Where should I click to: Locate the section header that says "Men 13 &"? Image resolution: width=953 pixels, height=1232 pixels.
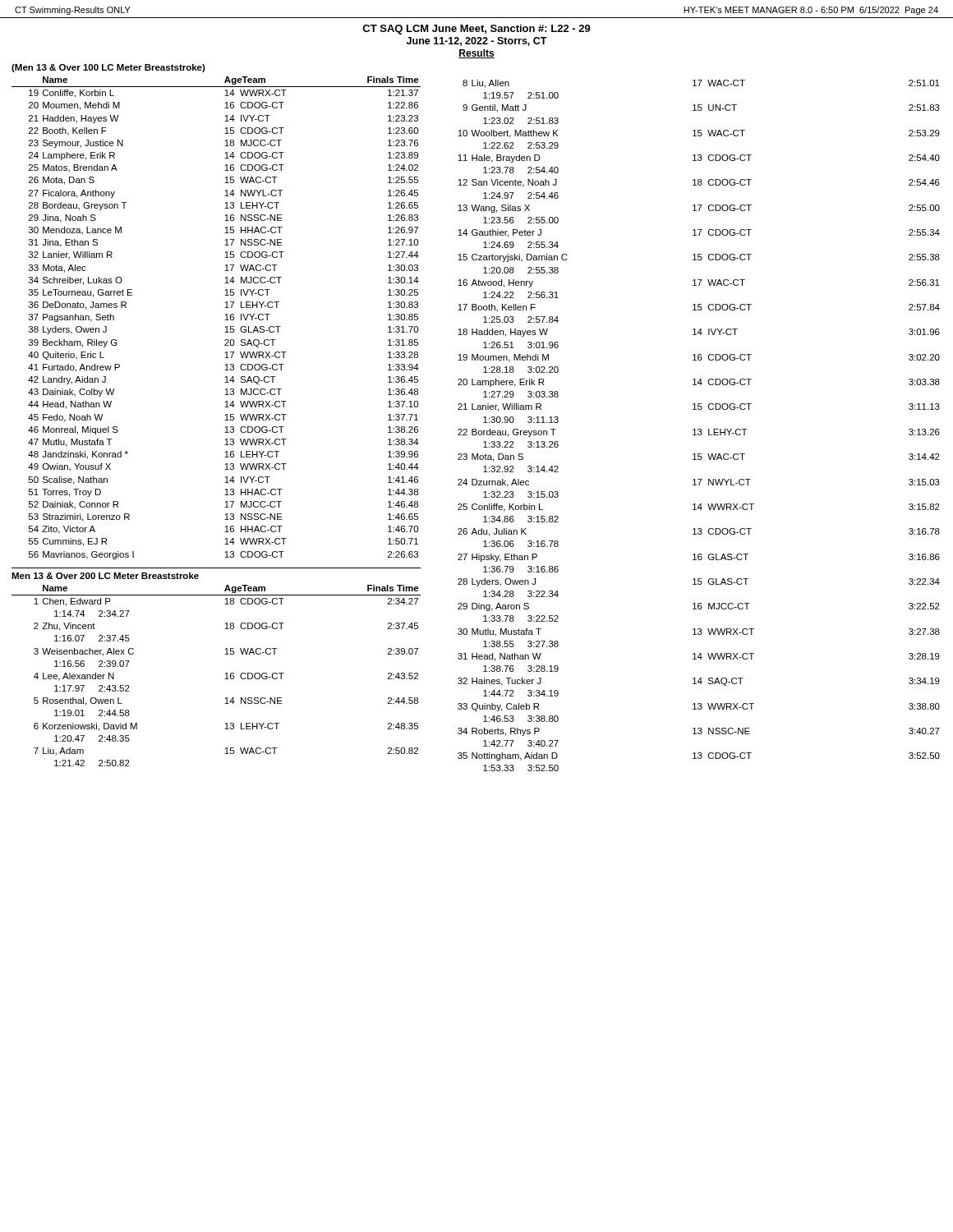pyautogui.click(x=105, y=575)
